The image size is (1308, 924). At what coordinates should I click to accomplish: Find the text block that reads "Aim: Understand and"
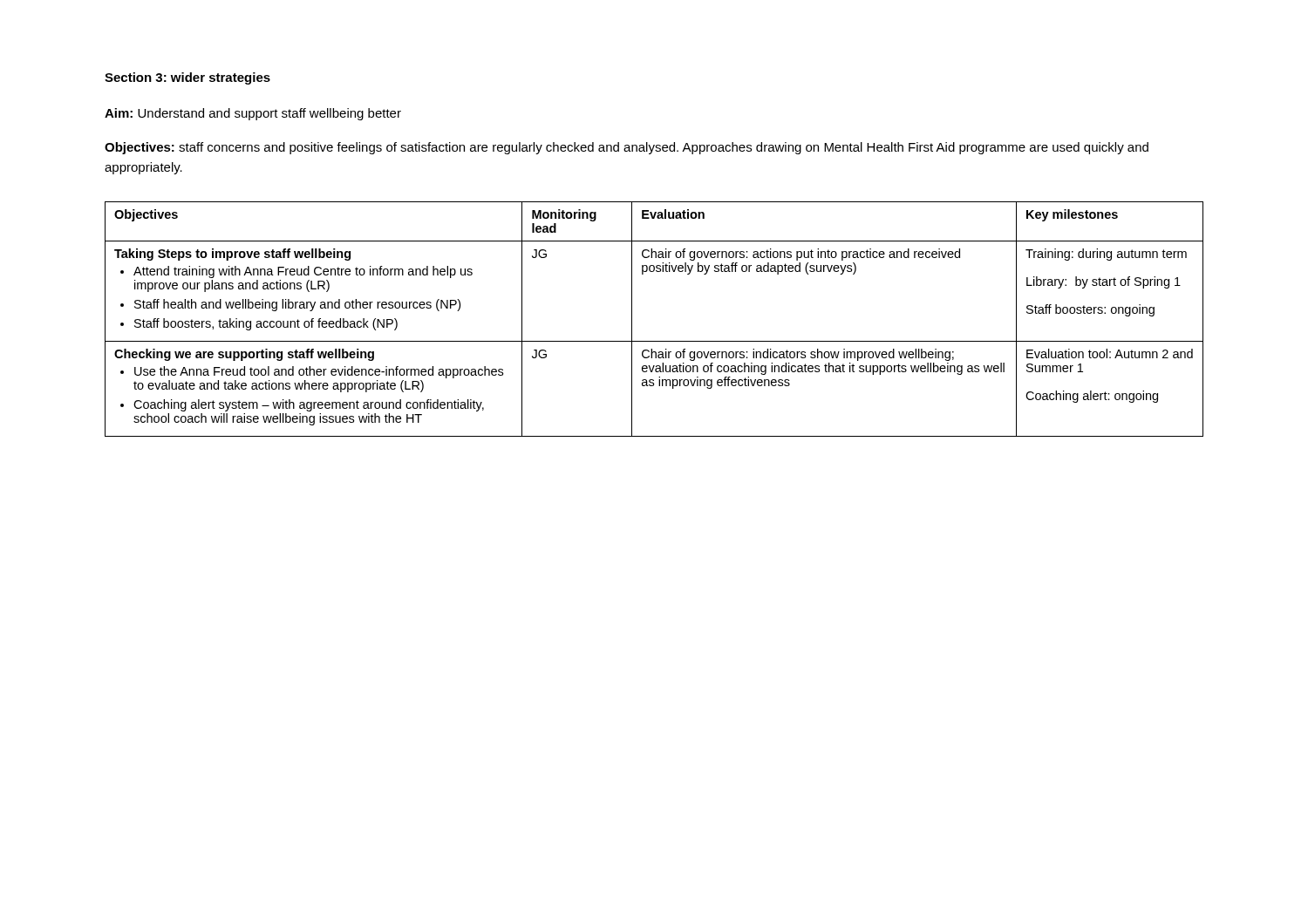coord(253,113)
